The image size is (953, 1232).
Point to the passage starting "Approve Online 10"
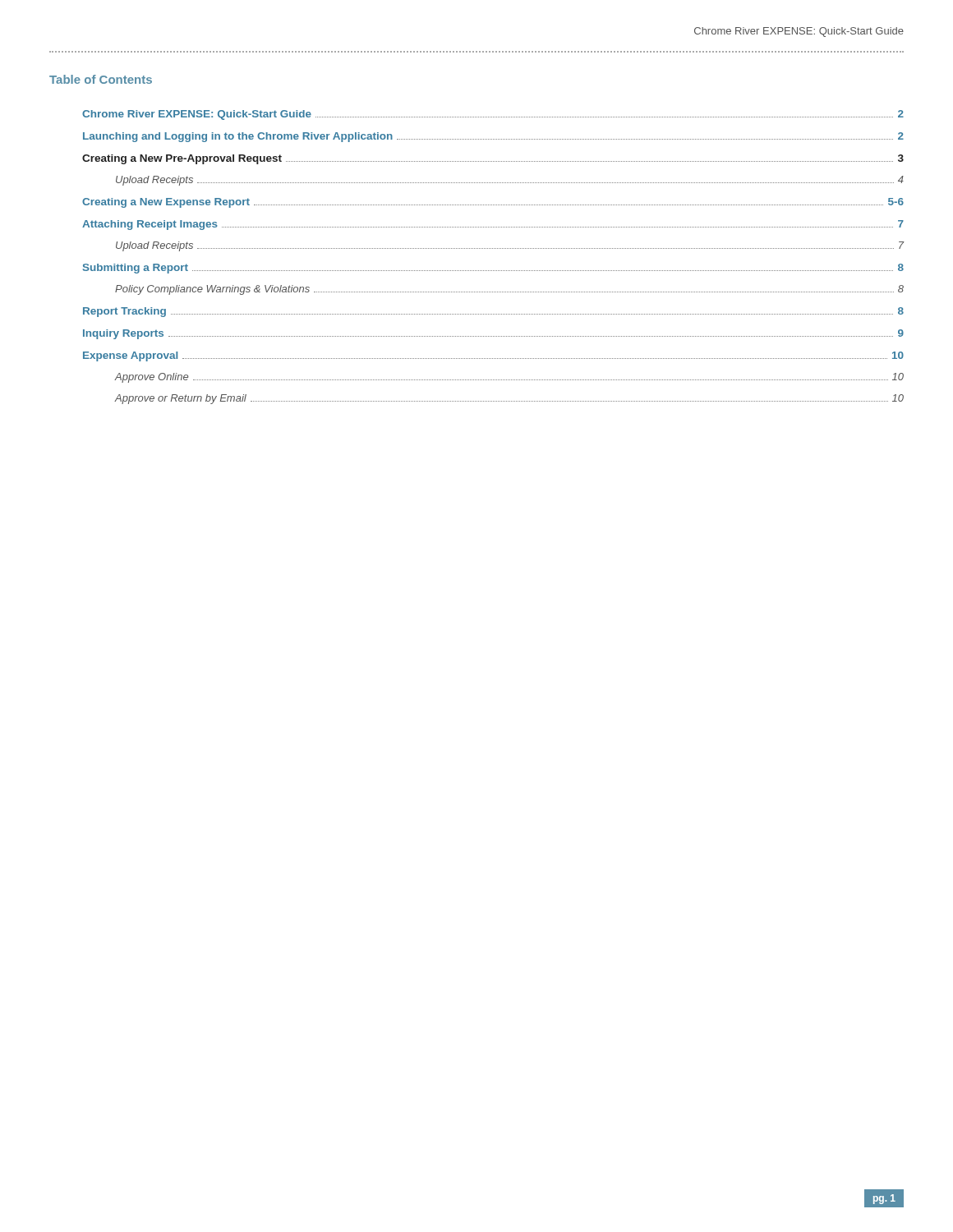tap(509, 377)
